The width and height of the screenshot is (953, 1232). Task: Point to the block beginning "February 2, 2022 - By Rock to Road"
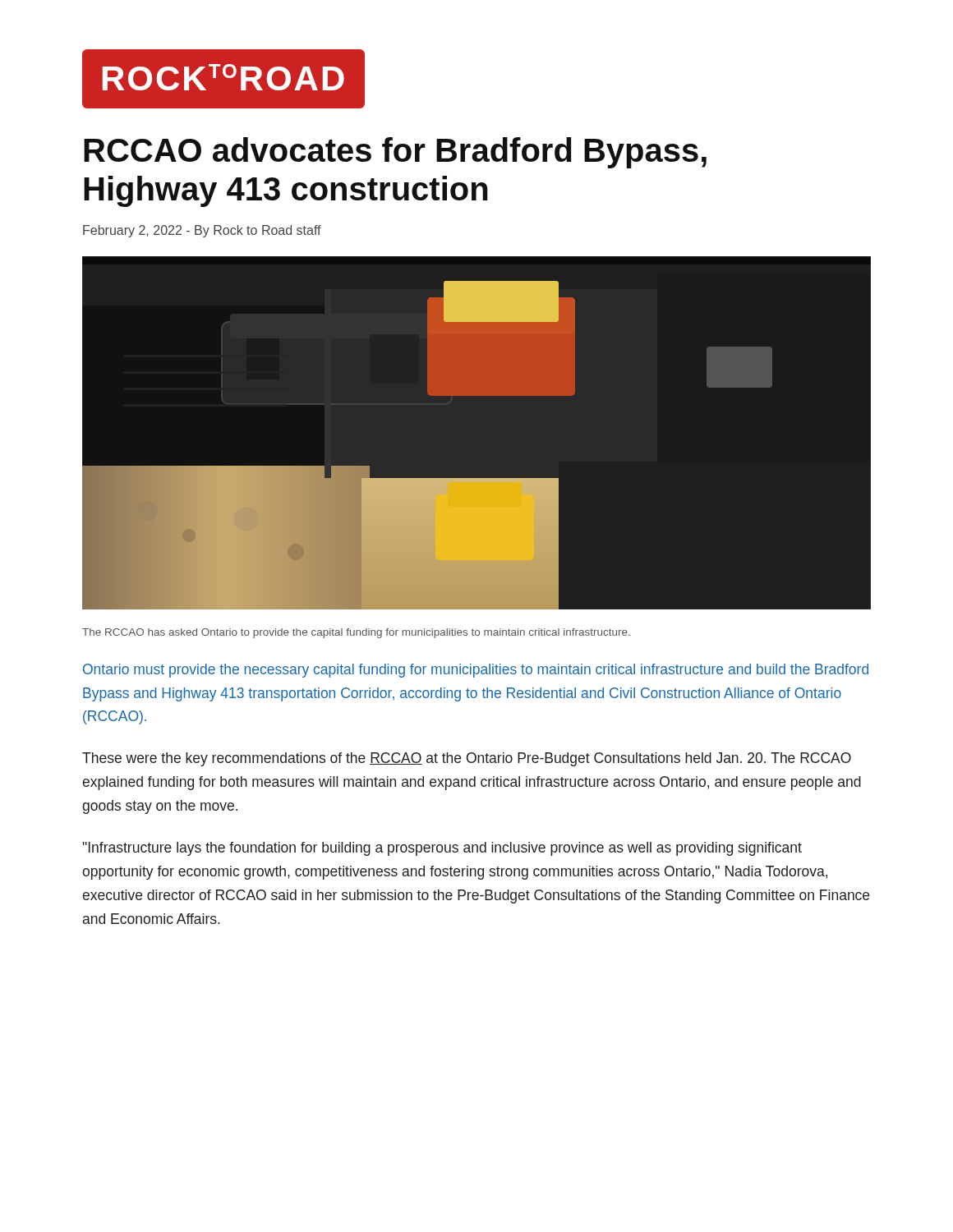point(202,231)
